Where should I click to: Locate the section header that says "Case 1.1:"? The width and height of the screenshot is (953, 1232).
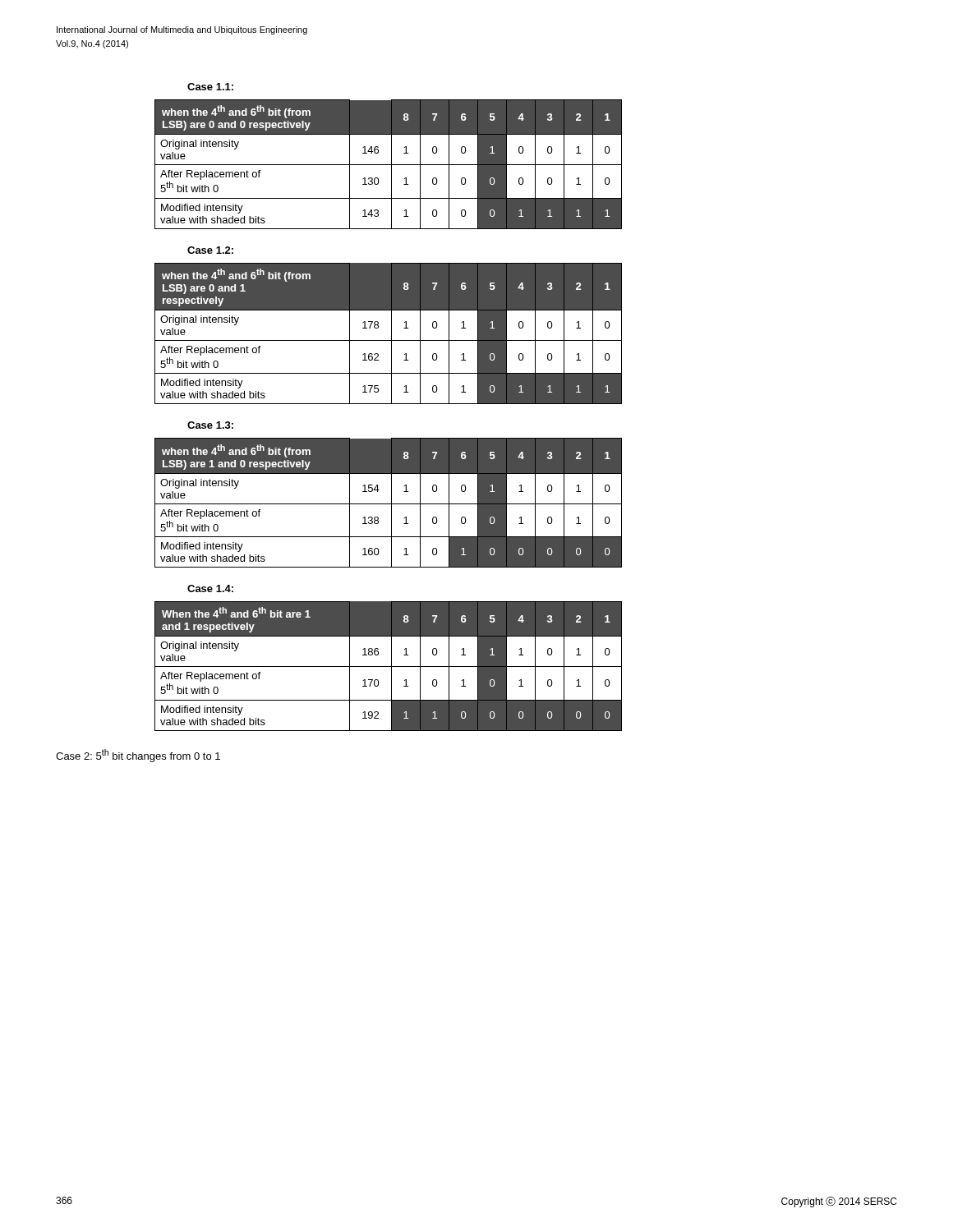pos(211,87)
